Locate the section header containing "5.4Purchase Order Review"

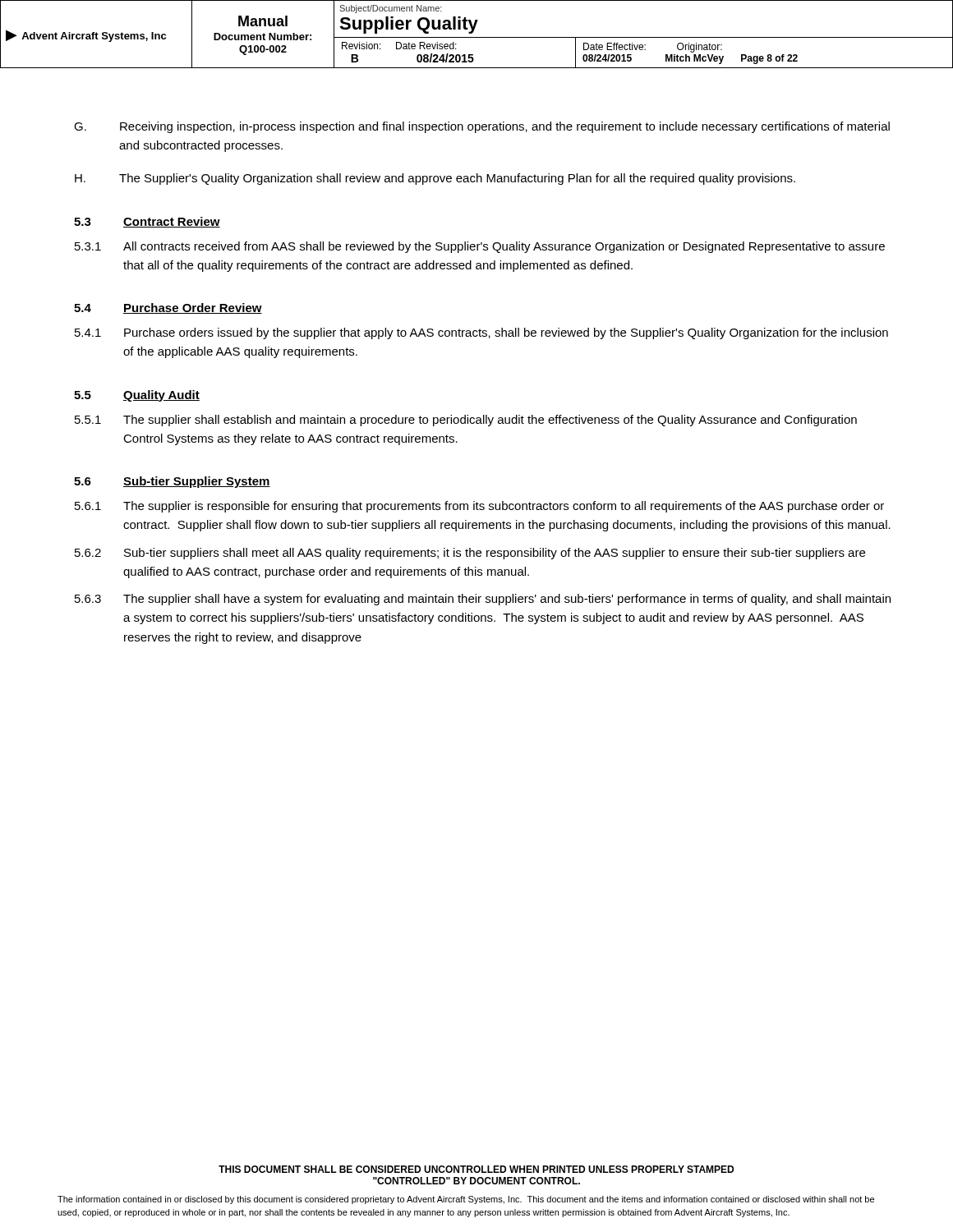pyautogui.click(x=168, y=308)
